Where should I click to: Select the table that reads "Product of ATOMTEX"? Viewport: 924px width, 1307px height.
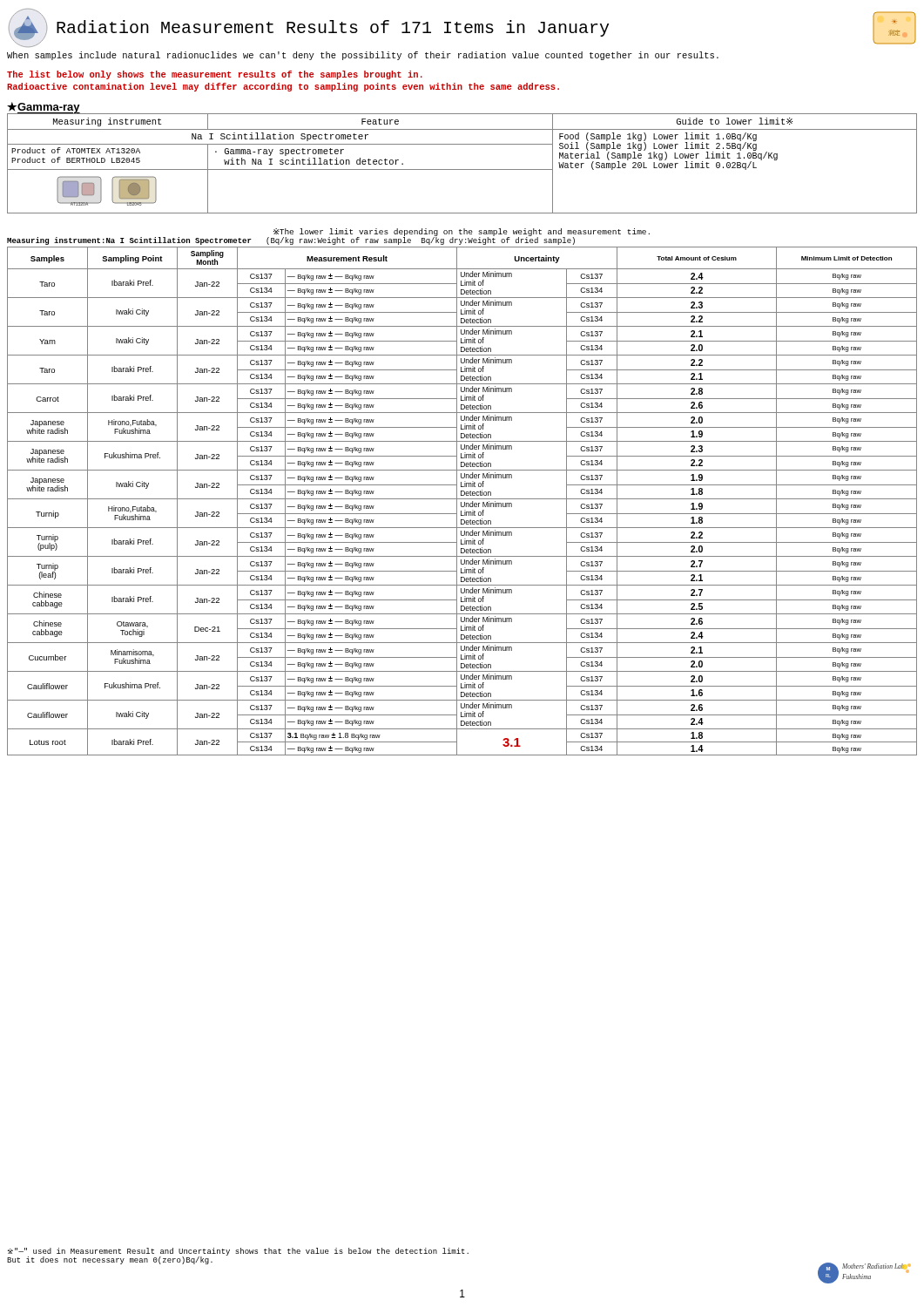pyautogui.click(x=462, y=165)
